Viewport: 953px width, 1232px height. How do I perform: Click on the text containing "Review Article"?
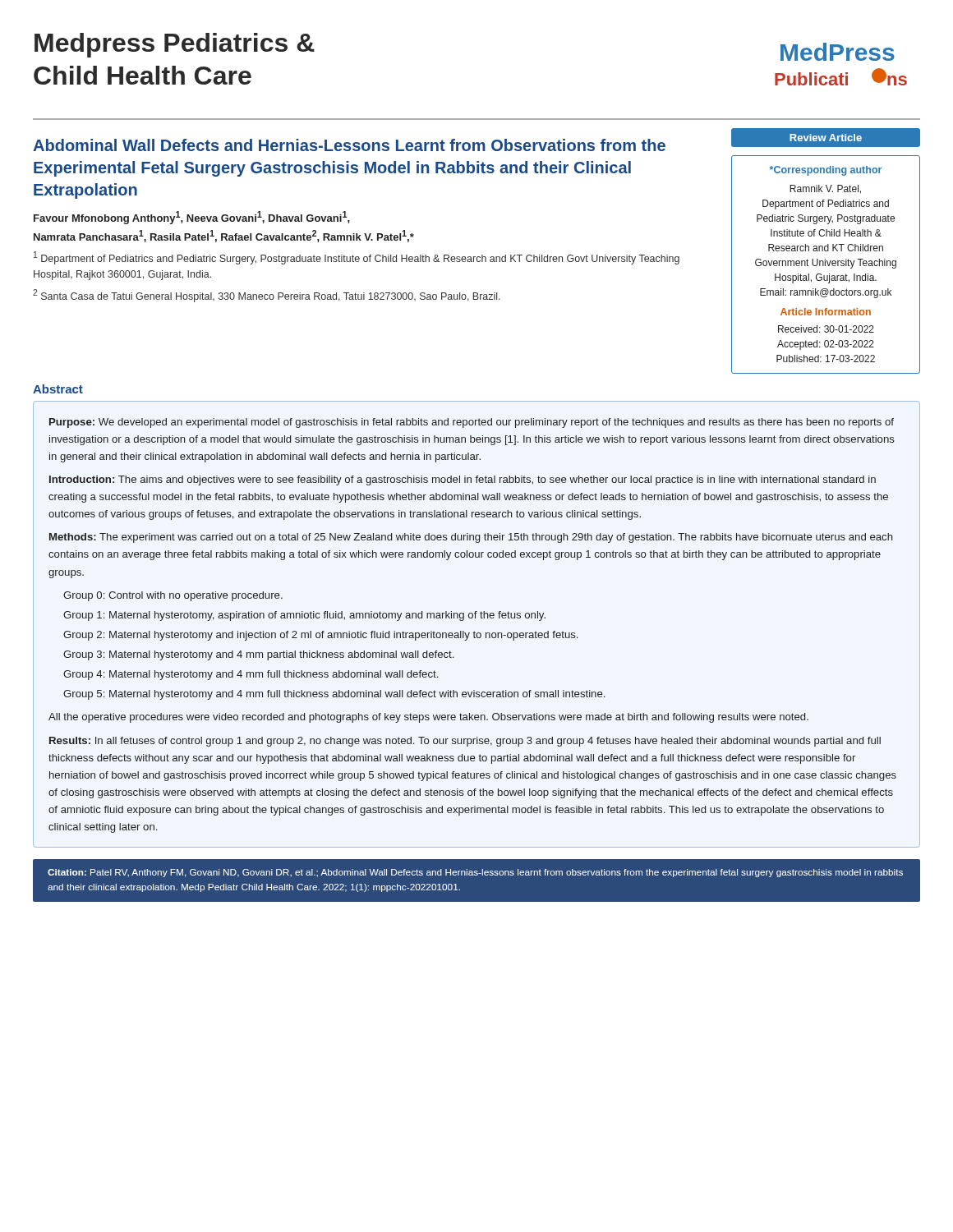[x=826, y=138]
